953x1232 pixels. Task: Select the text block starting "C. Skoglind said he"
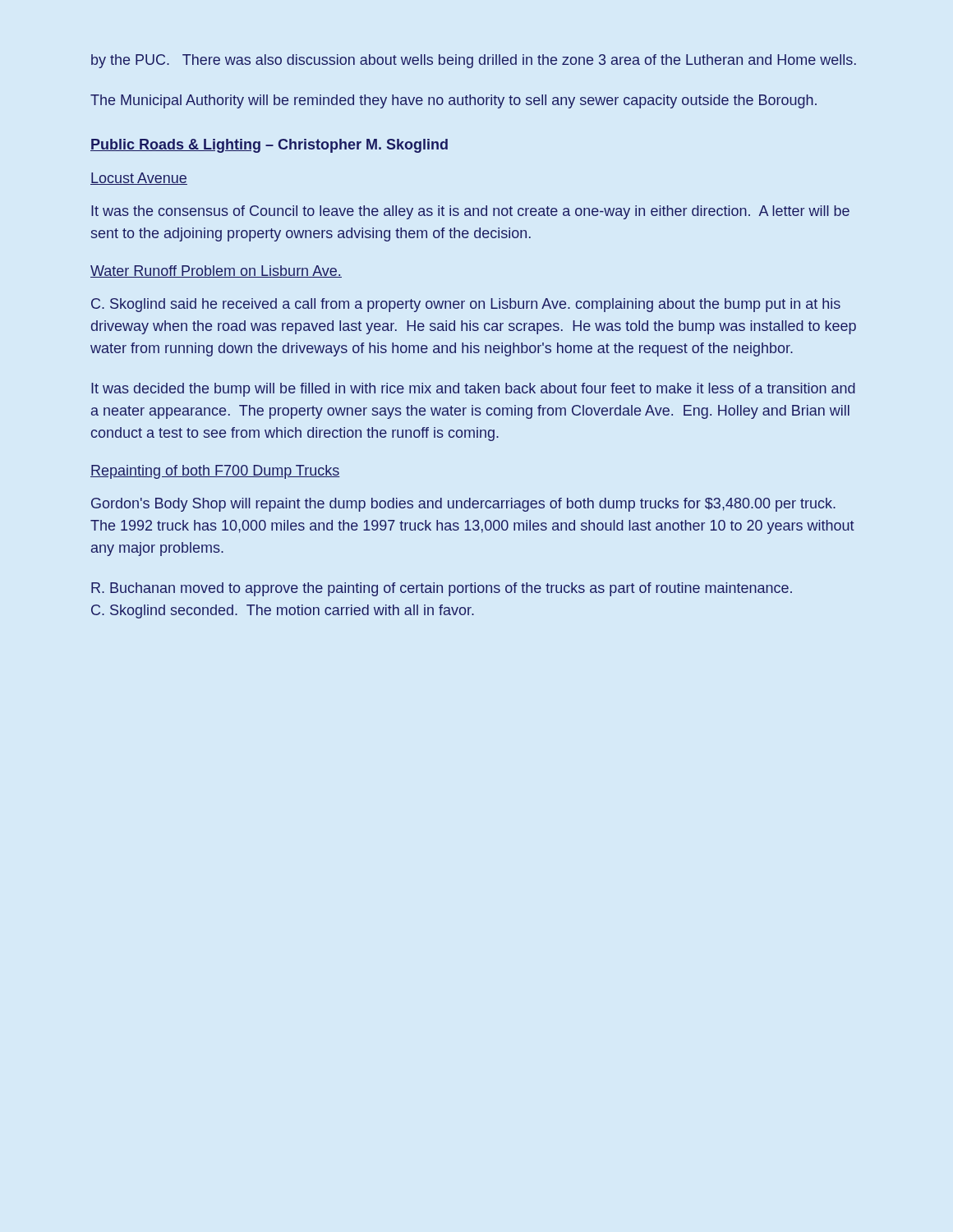[473, 326]
